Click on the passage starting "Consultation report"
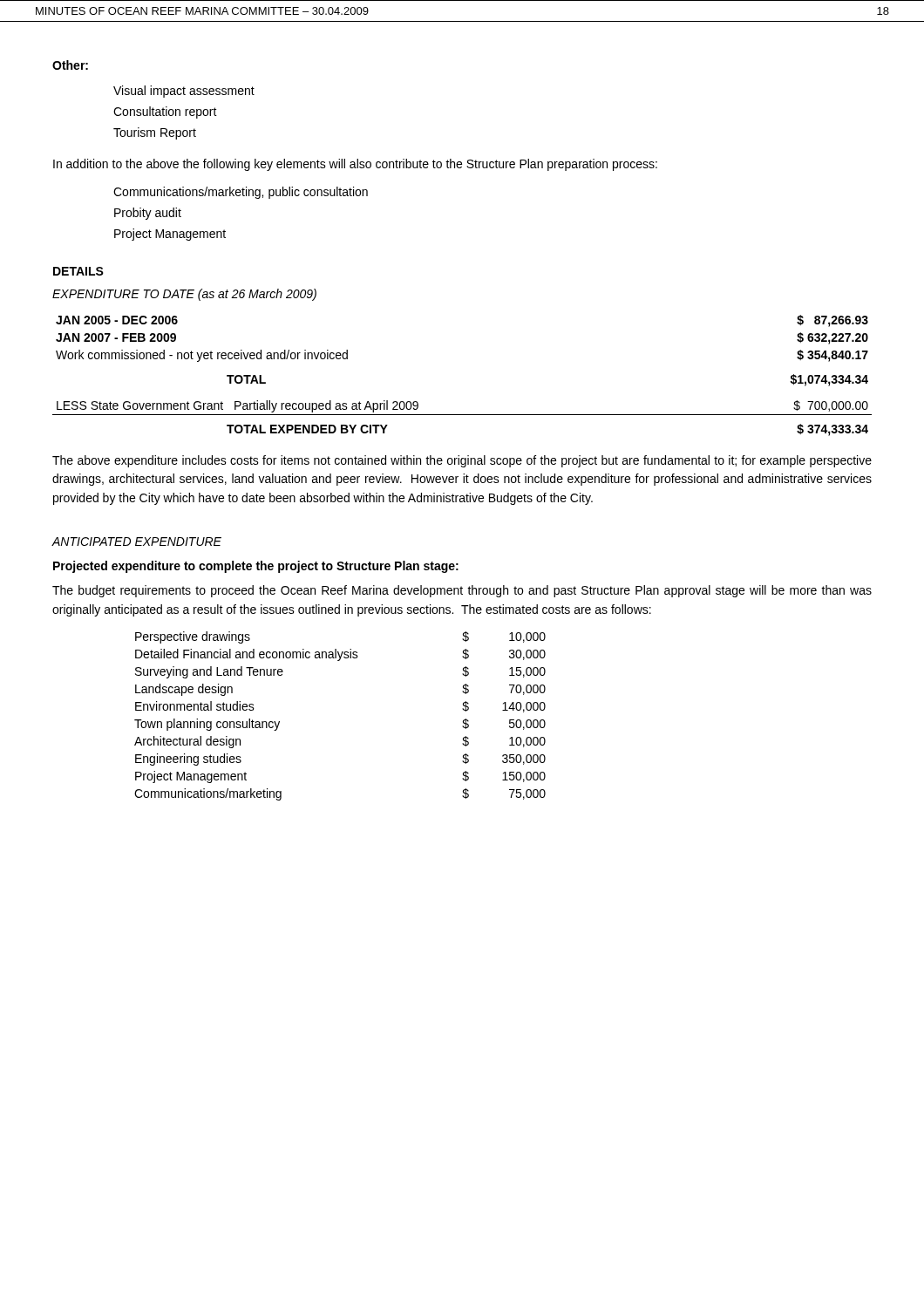The width and height of the screenshot is (924, 1308). pyautogui.click(x=165, y=111)
